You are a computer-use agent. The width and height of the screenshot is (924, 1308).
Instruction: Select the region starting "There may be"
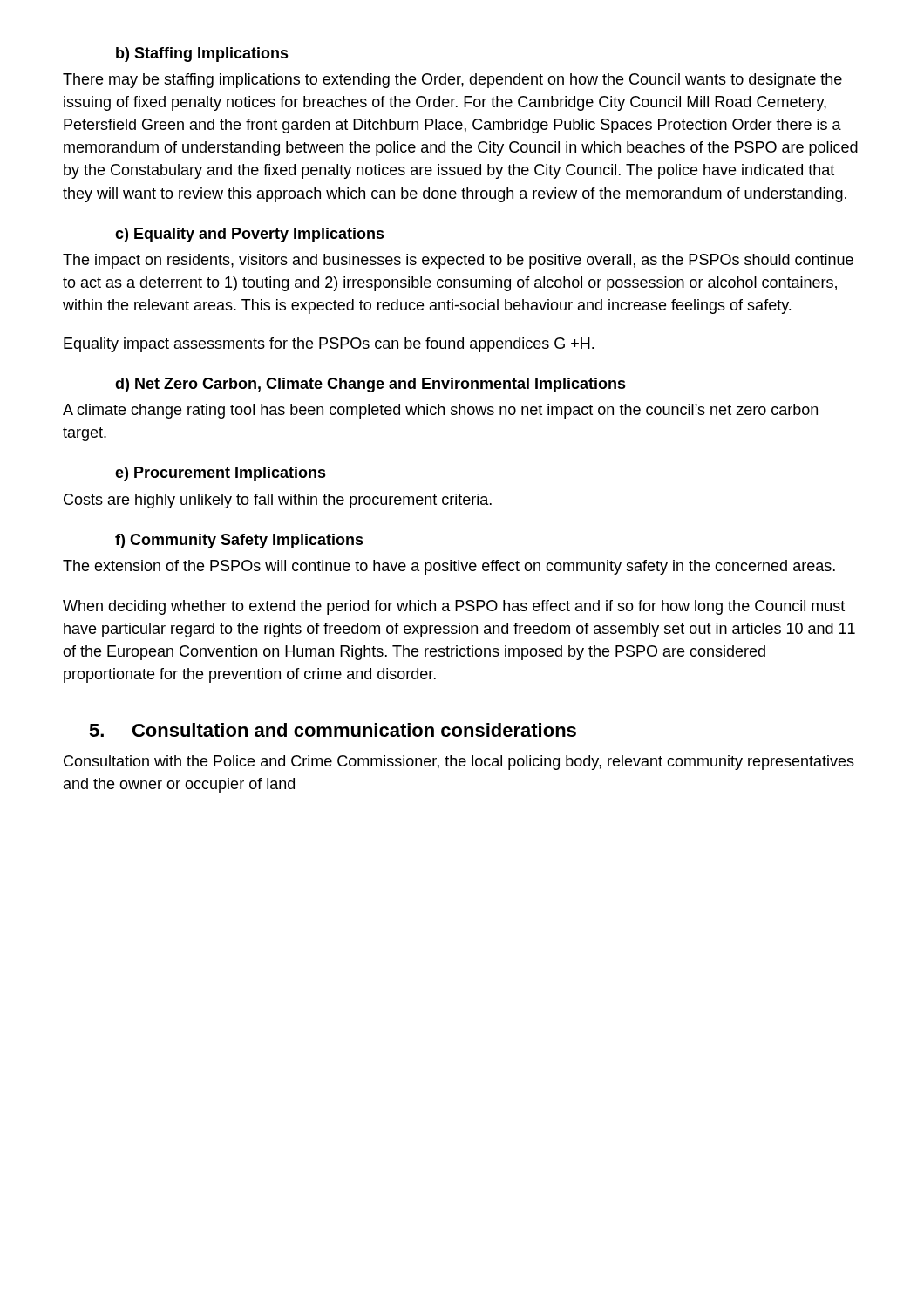coord(460,136)
